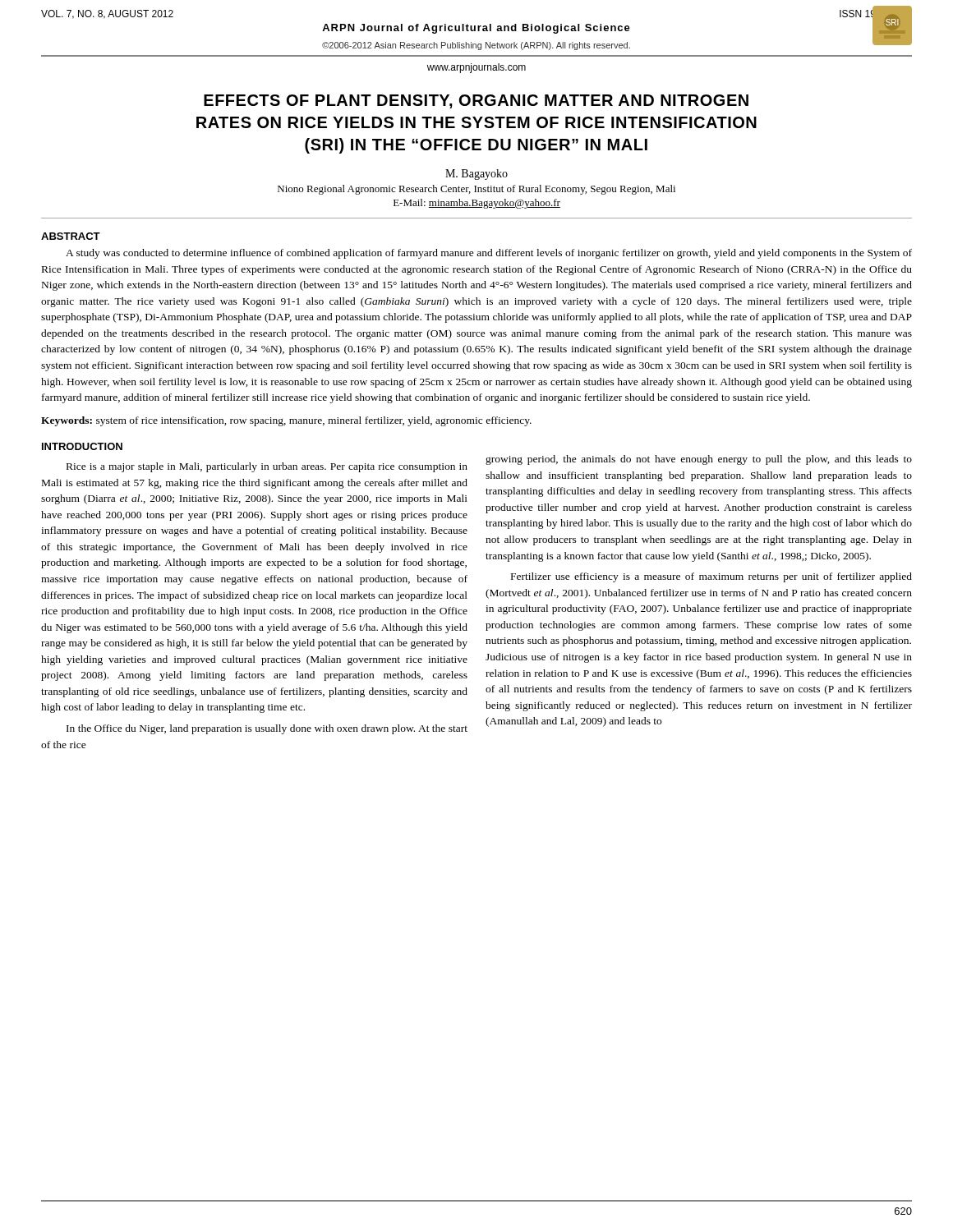Image resolution: width=953 pixels, height=1232 pixels.
Task: Locate the block of text that opens with "M. Bagayoko Niono Regional Agronomic Research Center,"
Action: [x=476, y=188]
